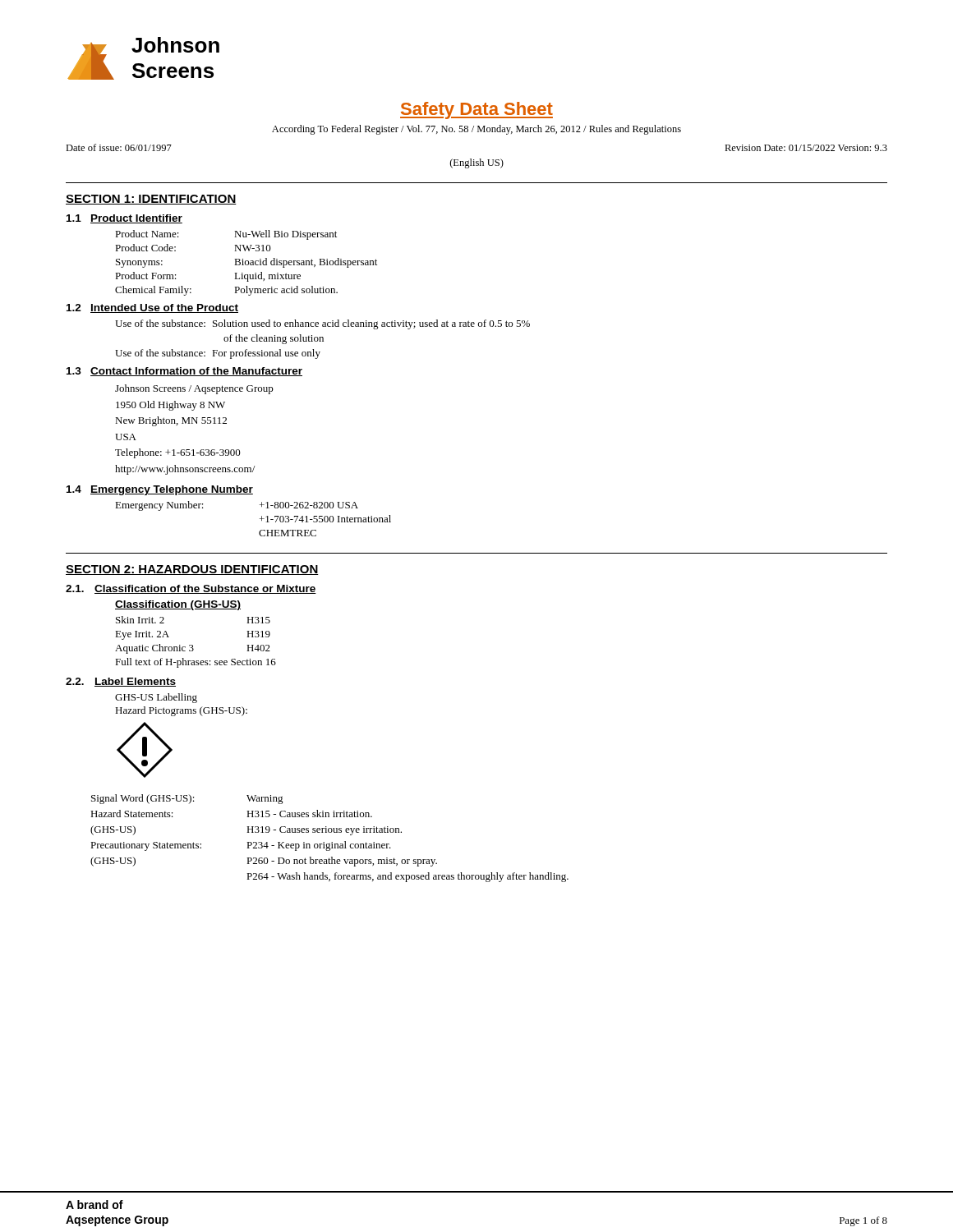Find the section header containing "SECTION 1: IDENTIFICATION"
The image size is (953, 1232).
151,199
